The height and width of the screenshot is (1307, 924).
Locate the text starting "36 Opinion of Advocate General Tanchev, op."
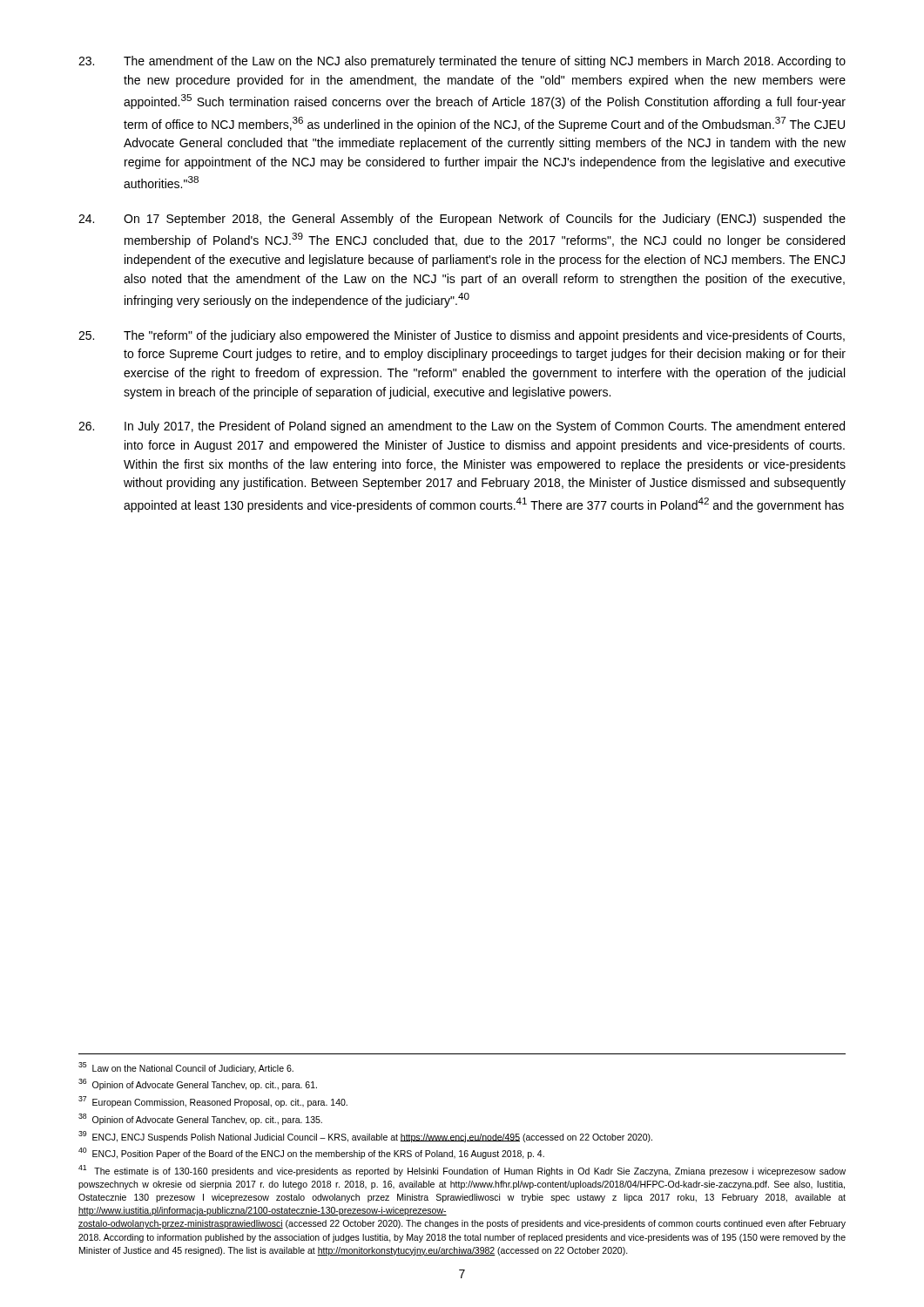point(198,1084)
